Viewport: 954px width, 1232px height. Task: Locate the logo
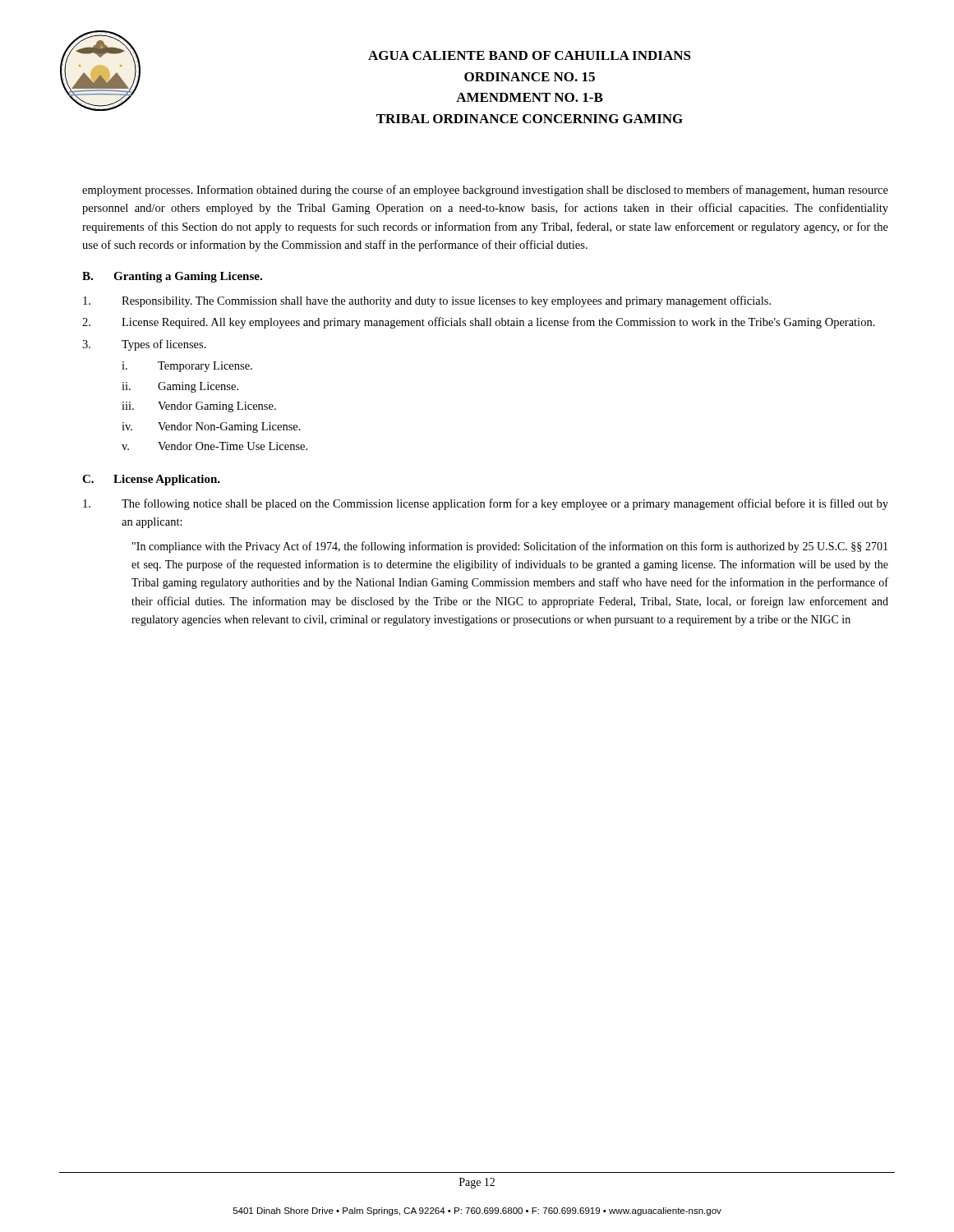(100, 71)
